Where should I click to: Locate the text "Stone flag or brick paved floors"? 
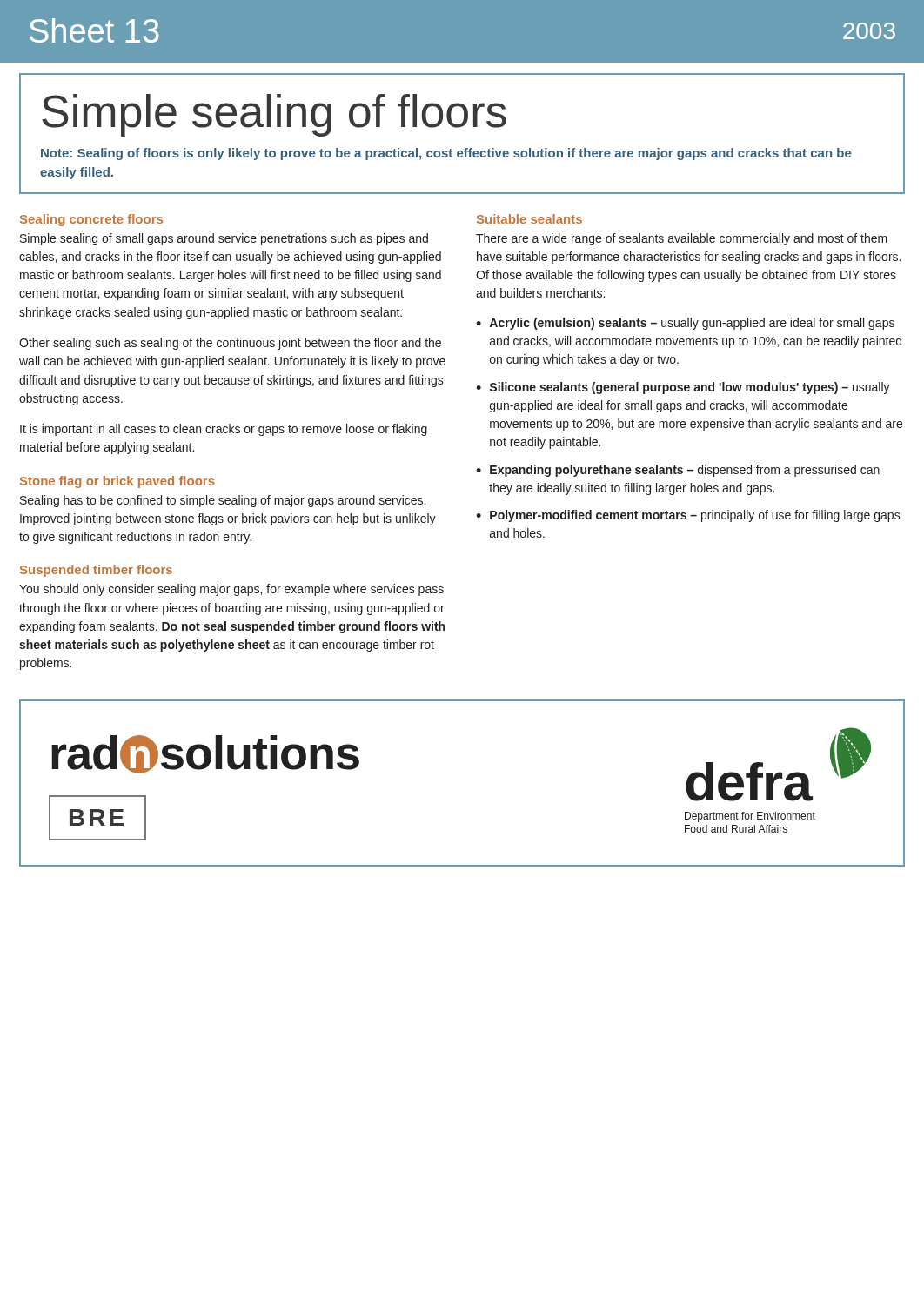[117, 480]
